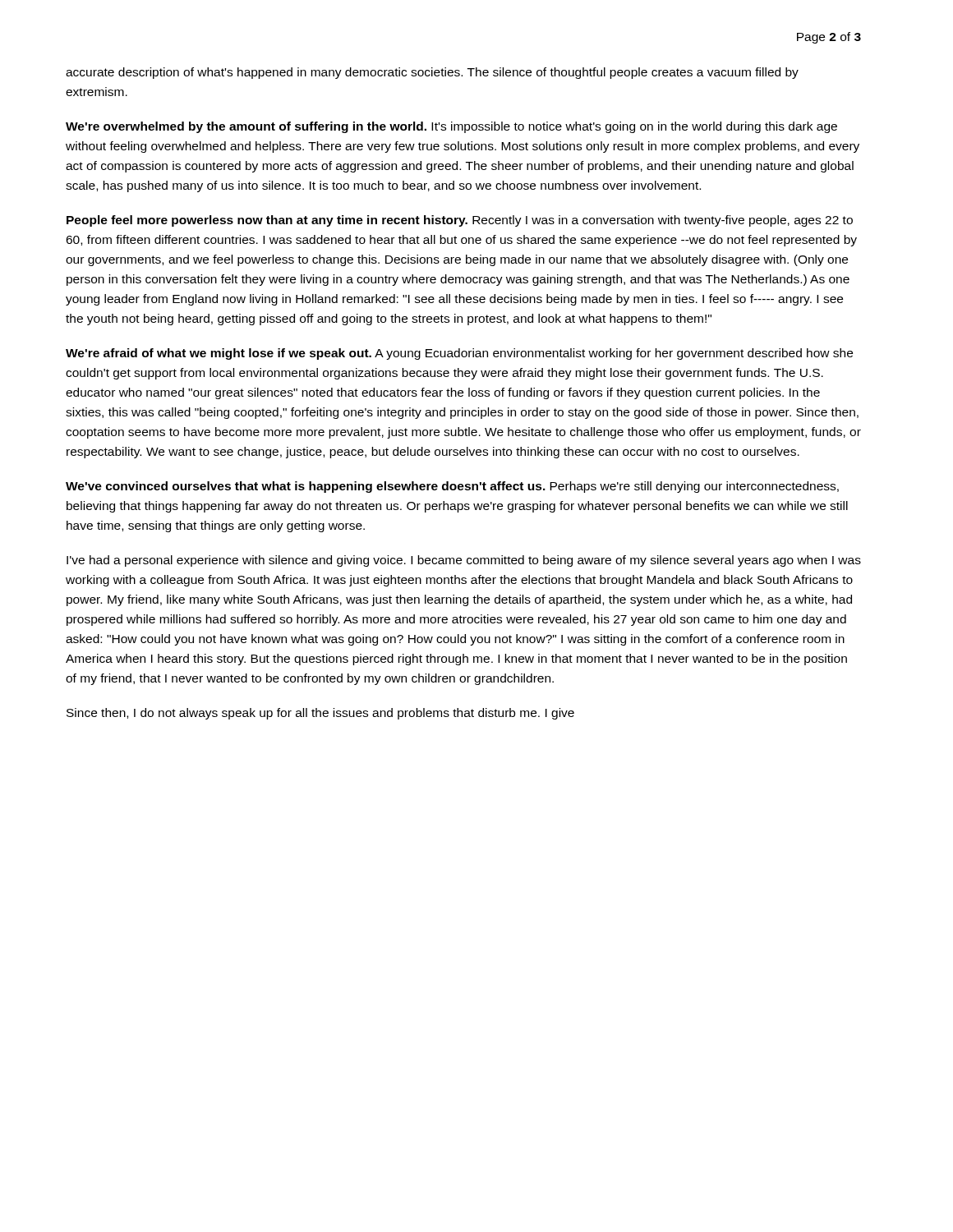Viewport: 953px width, 1232px height.
Task: Click on the text block that says "We're afraid of what we might lose"
Action: 463,402
